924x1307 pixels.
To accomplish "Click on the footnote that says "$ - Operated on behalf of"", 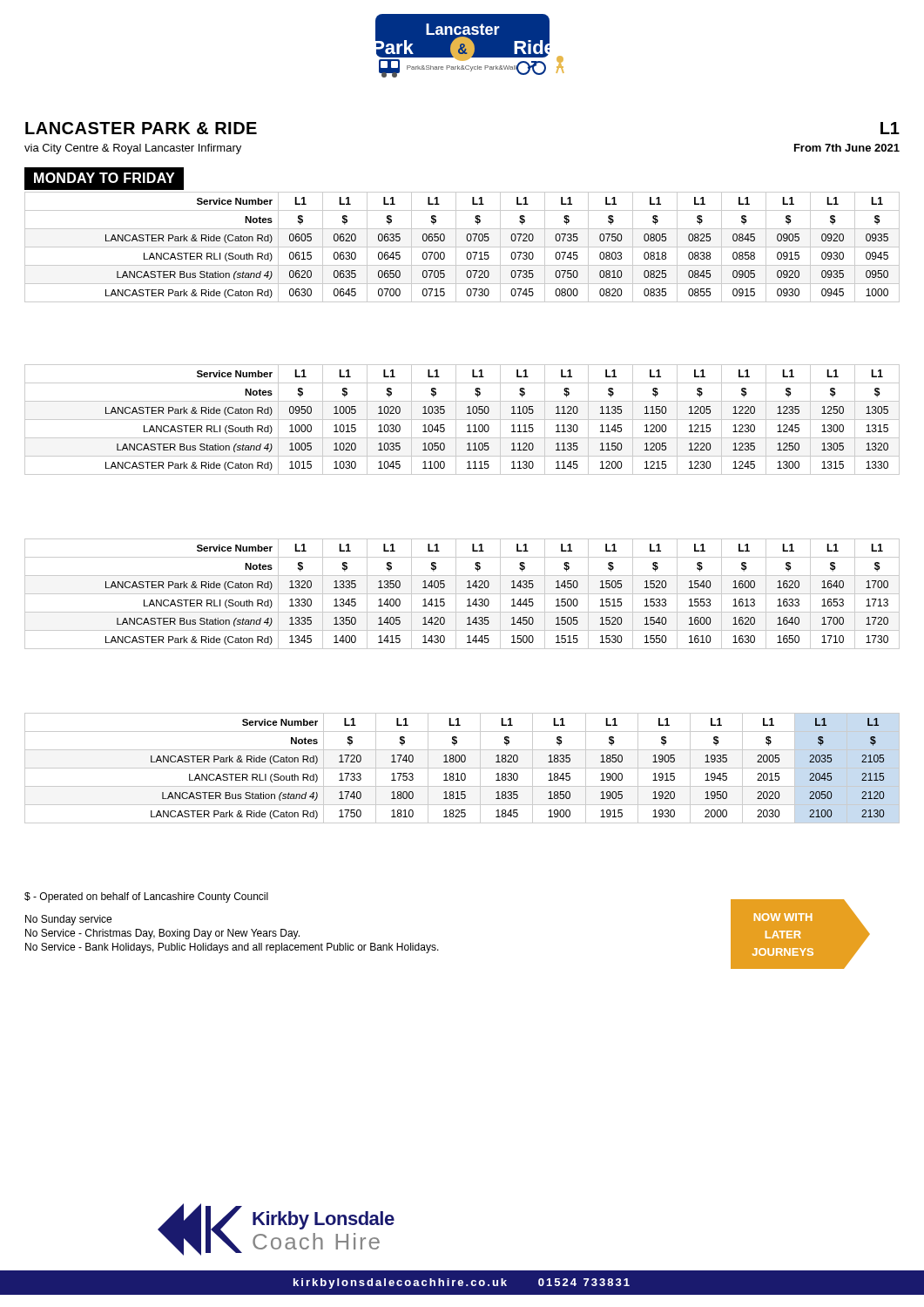I will point(146,897).
